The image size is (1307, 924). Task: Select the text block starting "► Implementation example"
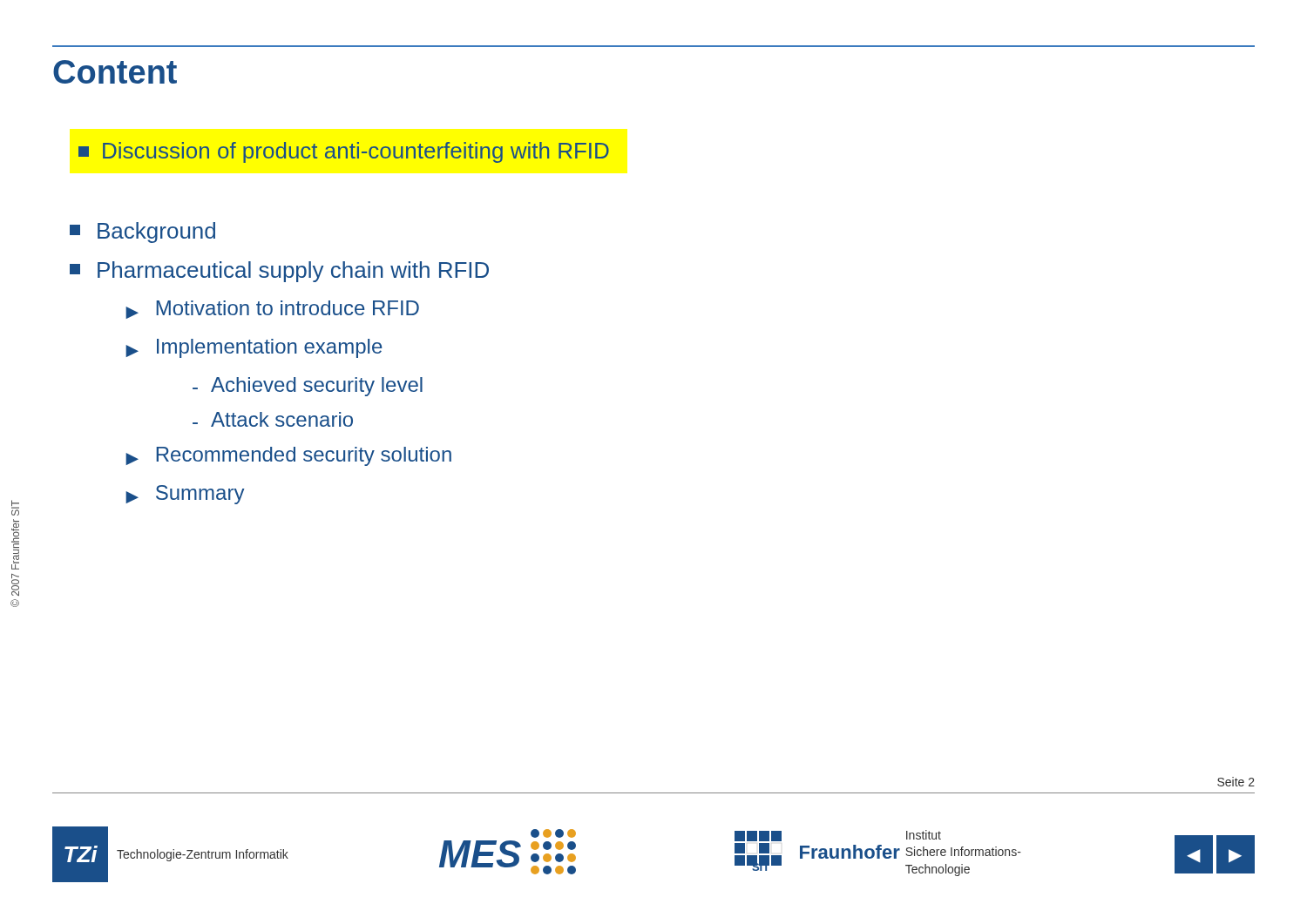pyautogui.click(x=252, y=348)
